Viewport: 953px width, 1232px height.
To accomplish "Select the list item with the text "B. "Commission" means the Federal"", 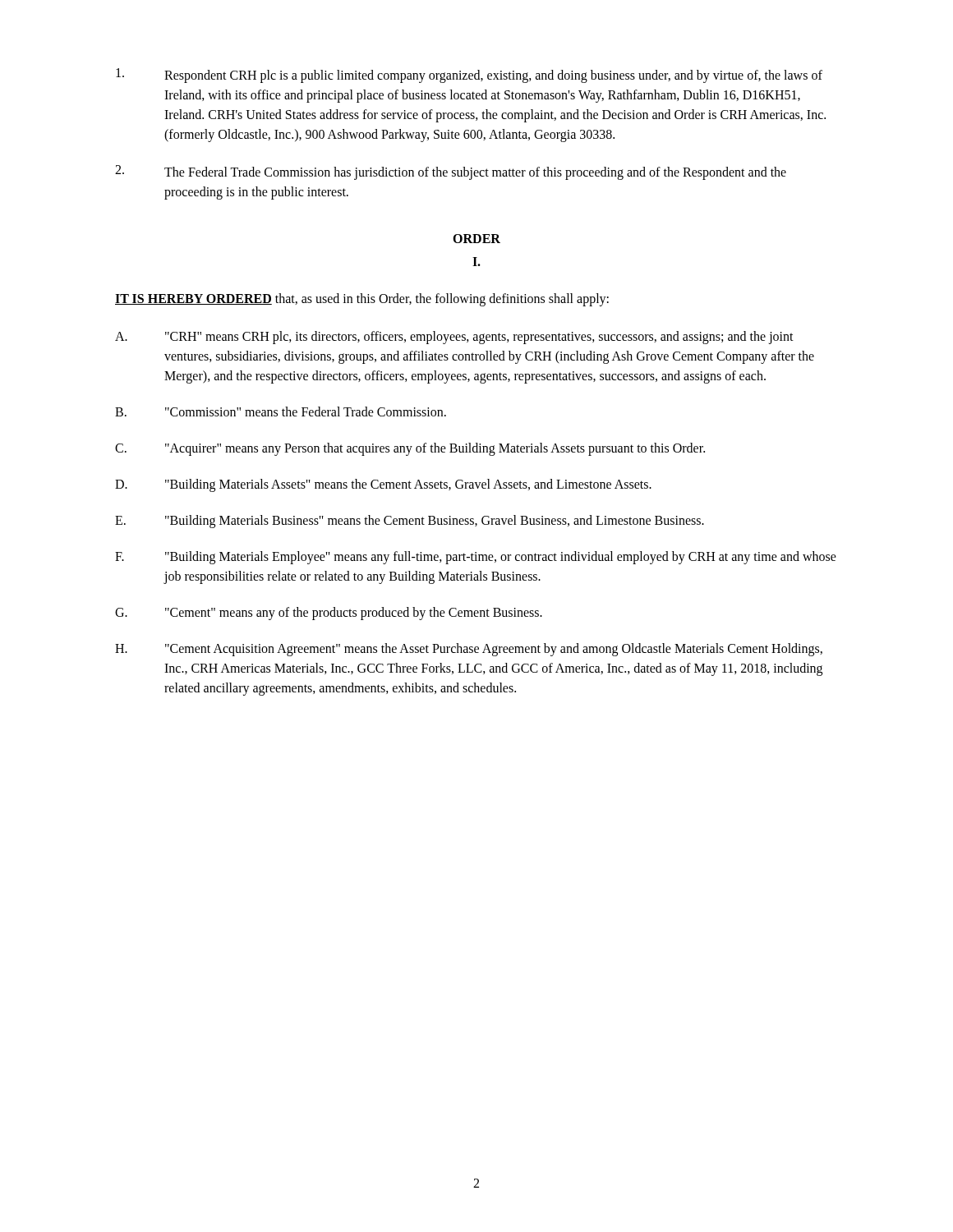I will 281,411.
